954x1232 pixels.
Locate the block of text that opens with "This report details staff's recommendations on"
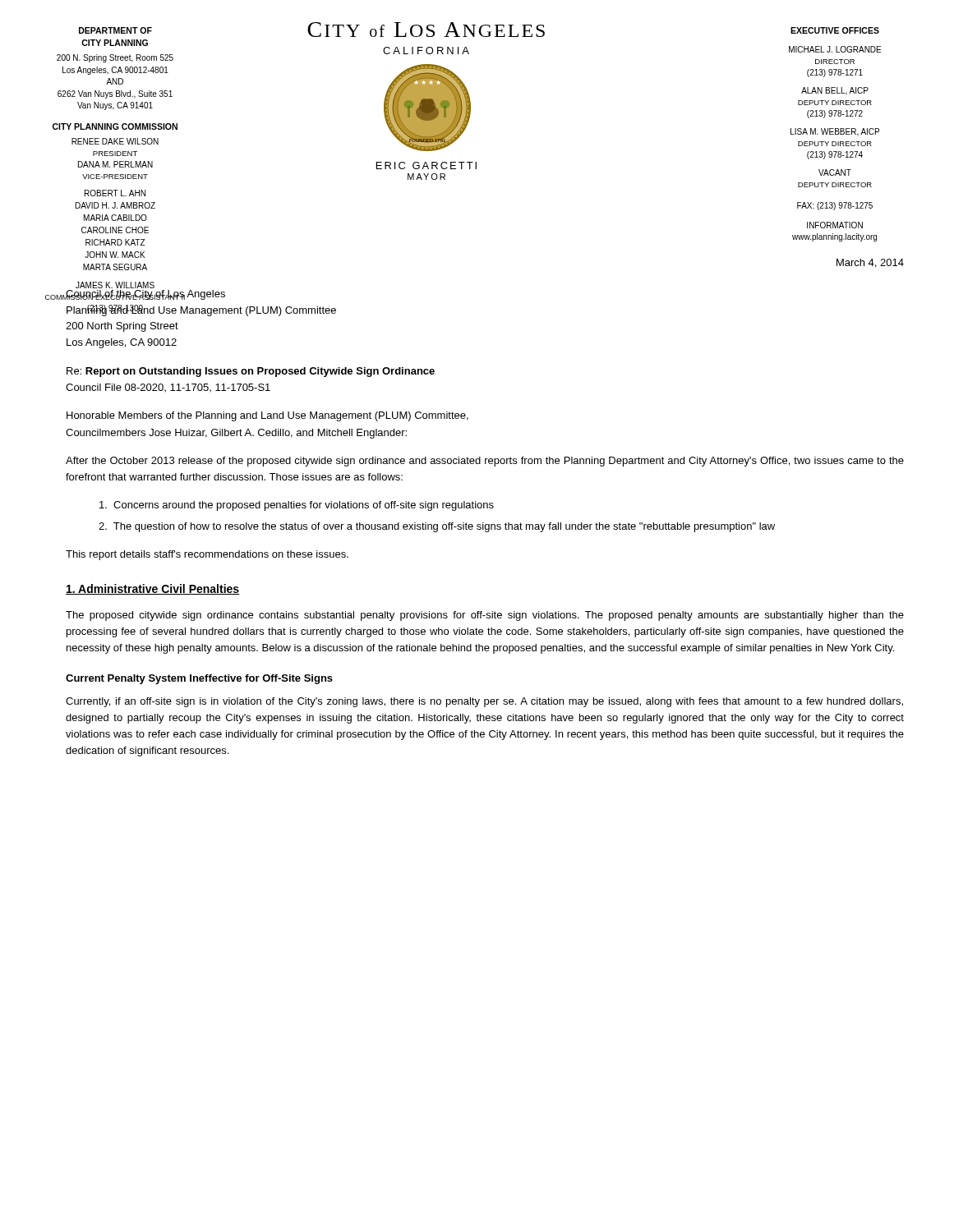[207, 554]
